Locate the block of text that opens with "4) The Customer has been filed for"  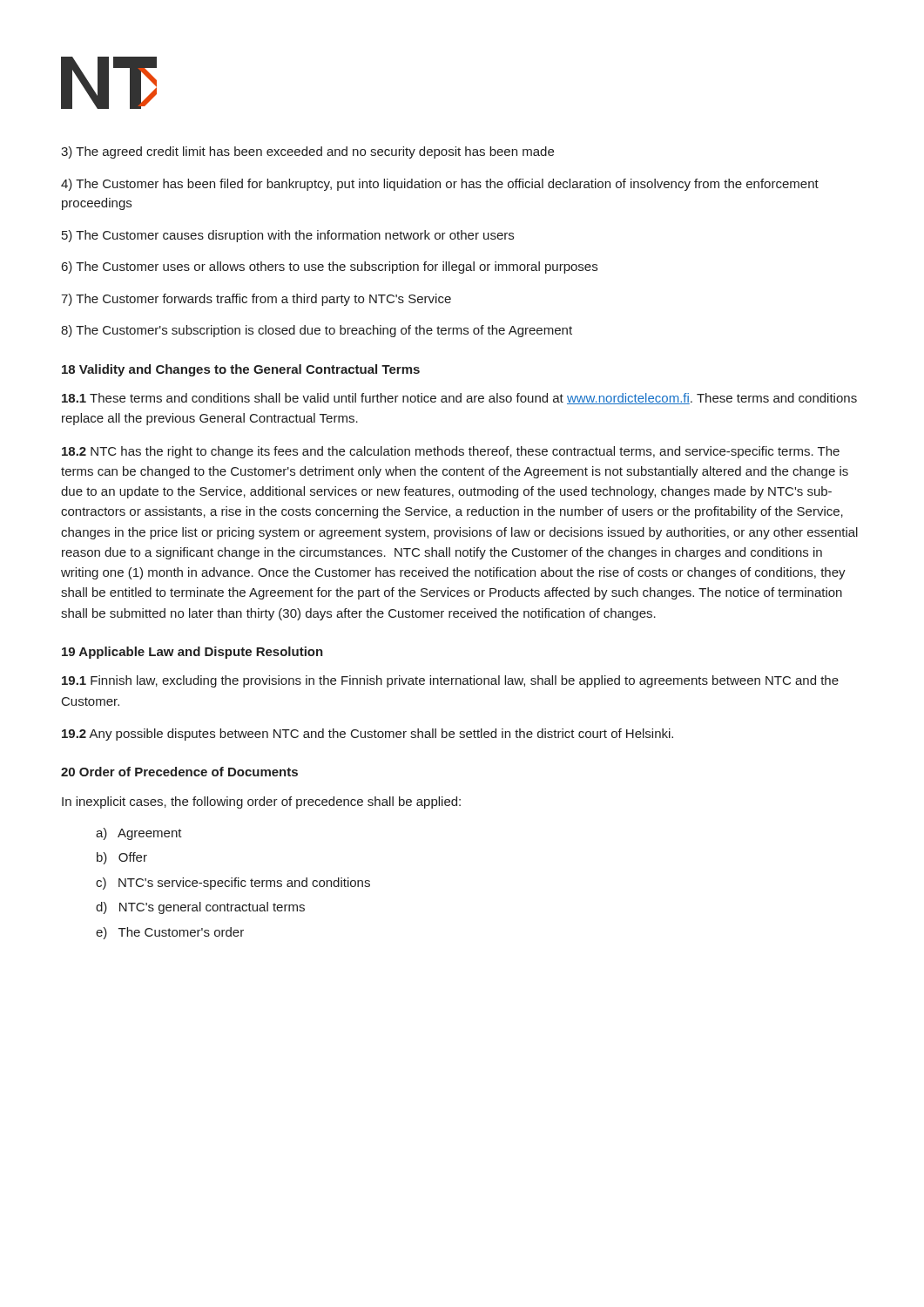point(440,193)
